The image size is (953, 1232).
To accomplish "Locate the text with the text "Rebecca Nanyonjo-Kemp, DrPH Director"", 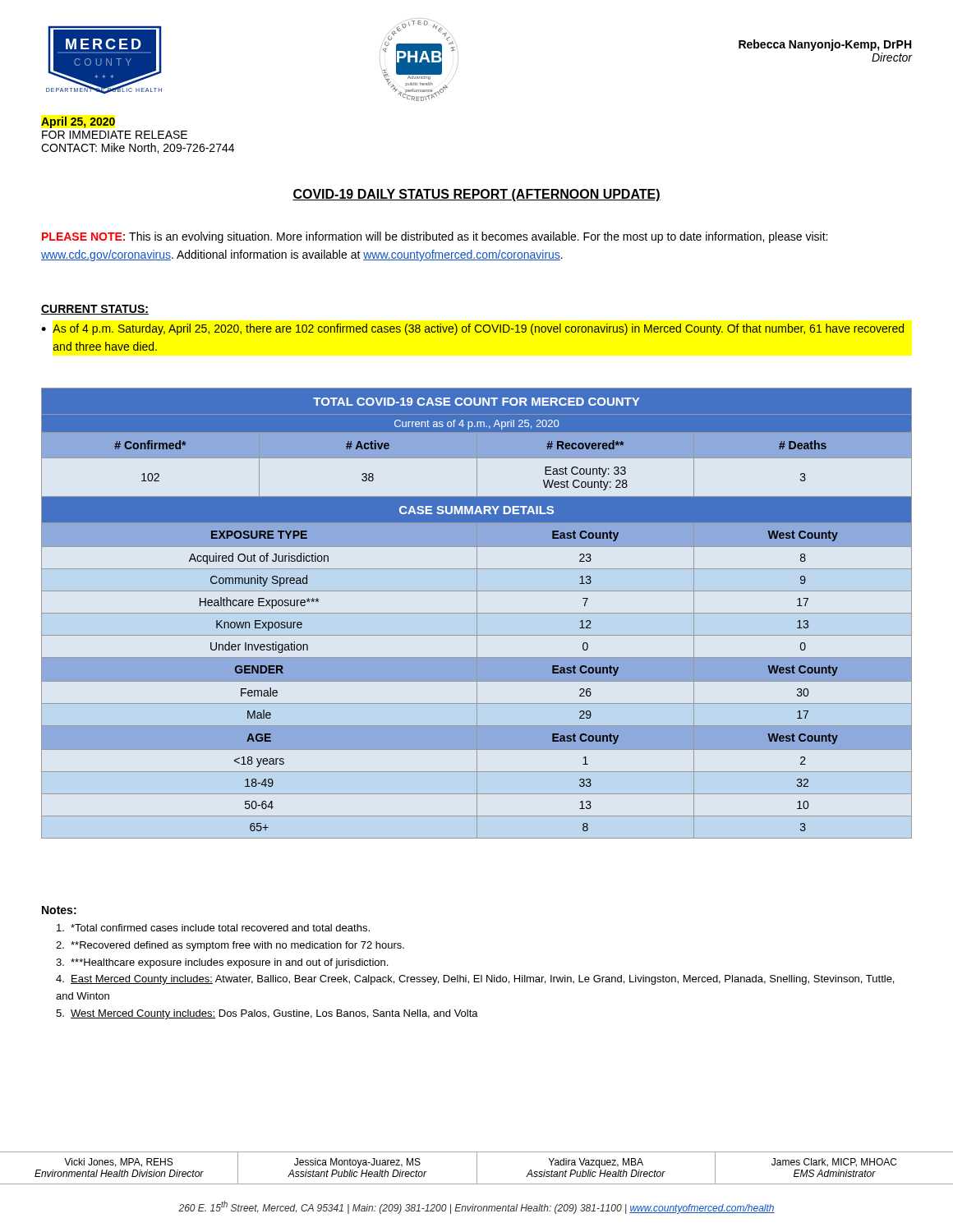I will tap(825, 51).
